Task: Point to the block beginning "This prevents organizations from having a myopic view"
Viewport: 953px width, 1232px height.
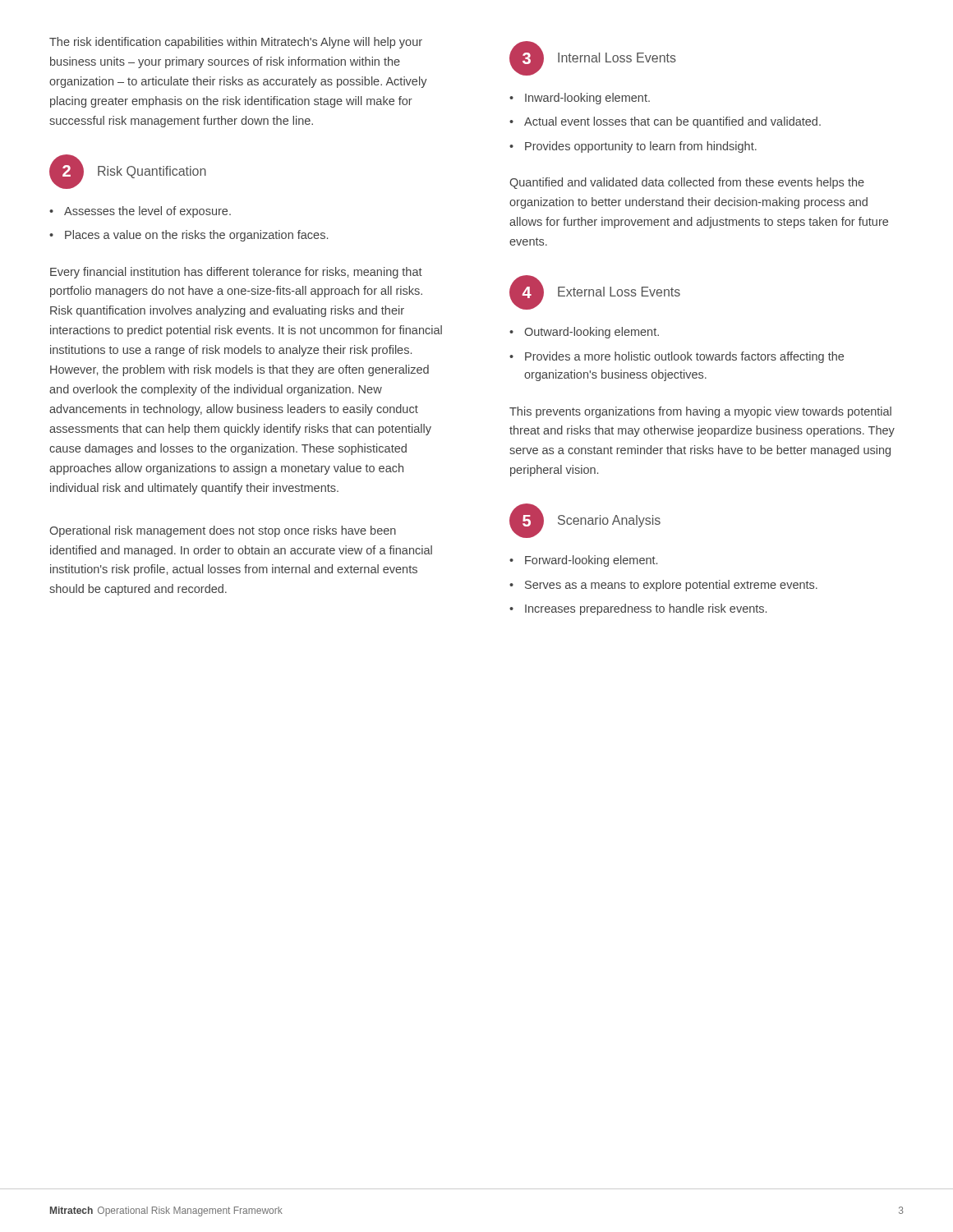Action: pyautogui.click(x=702, y=441)
